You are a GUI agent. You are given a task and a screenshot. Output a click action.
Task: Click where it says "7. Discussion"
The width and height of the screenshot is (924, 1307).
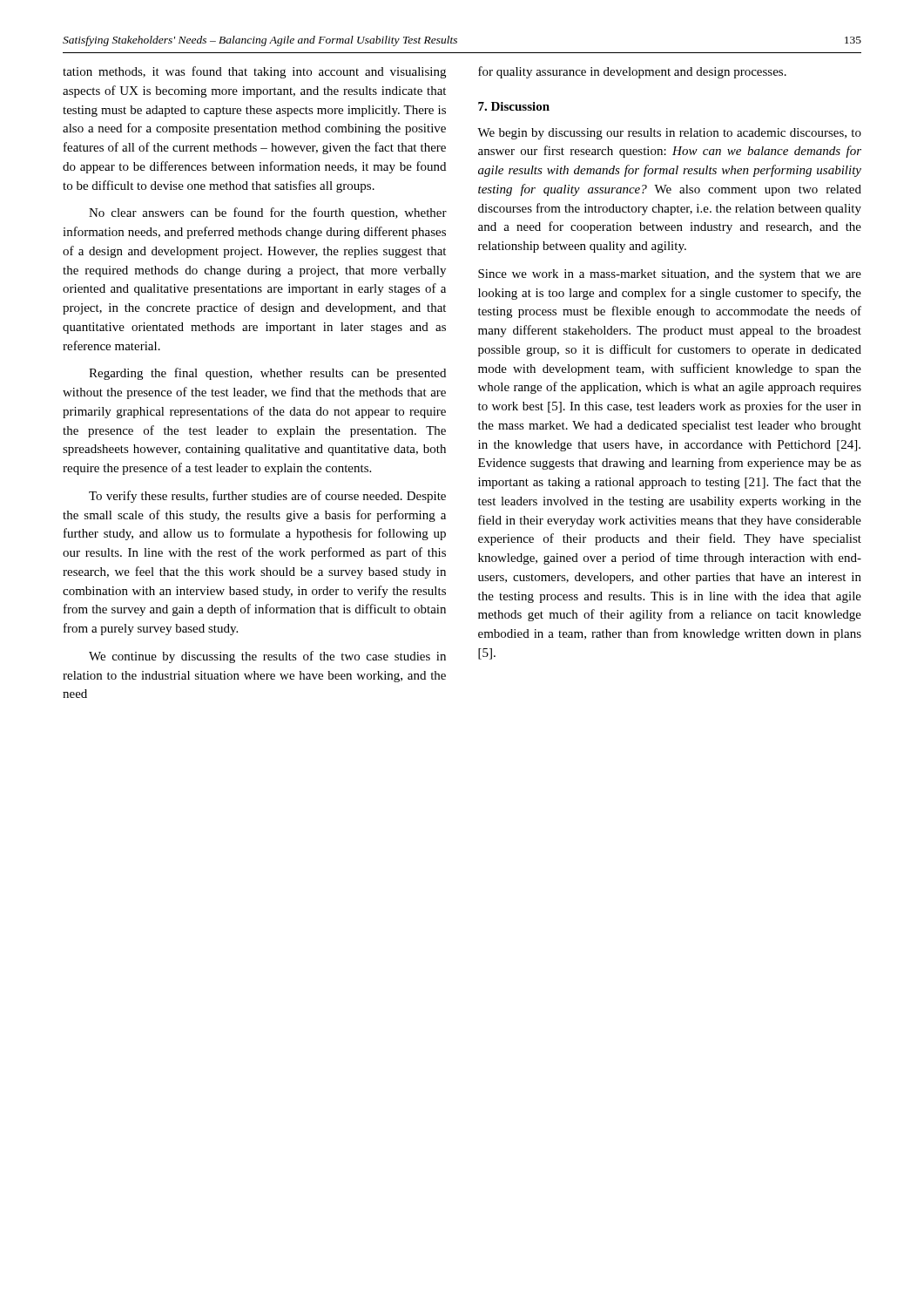tap(514, 106)
